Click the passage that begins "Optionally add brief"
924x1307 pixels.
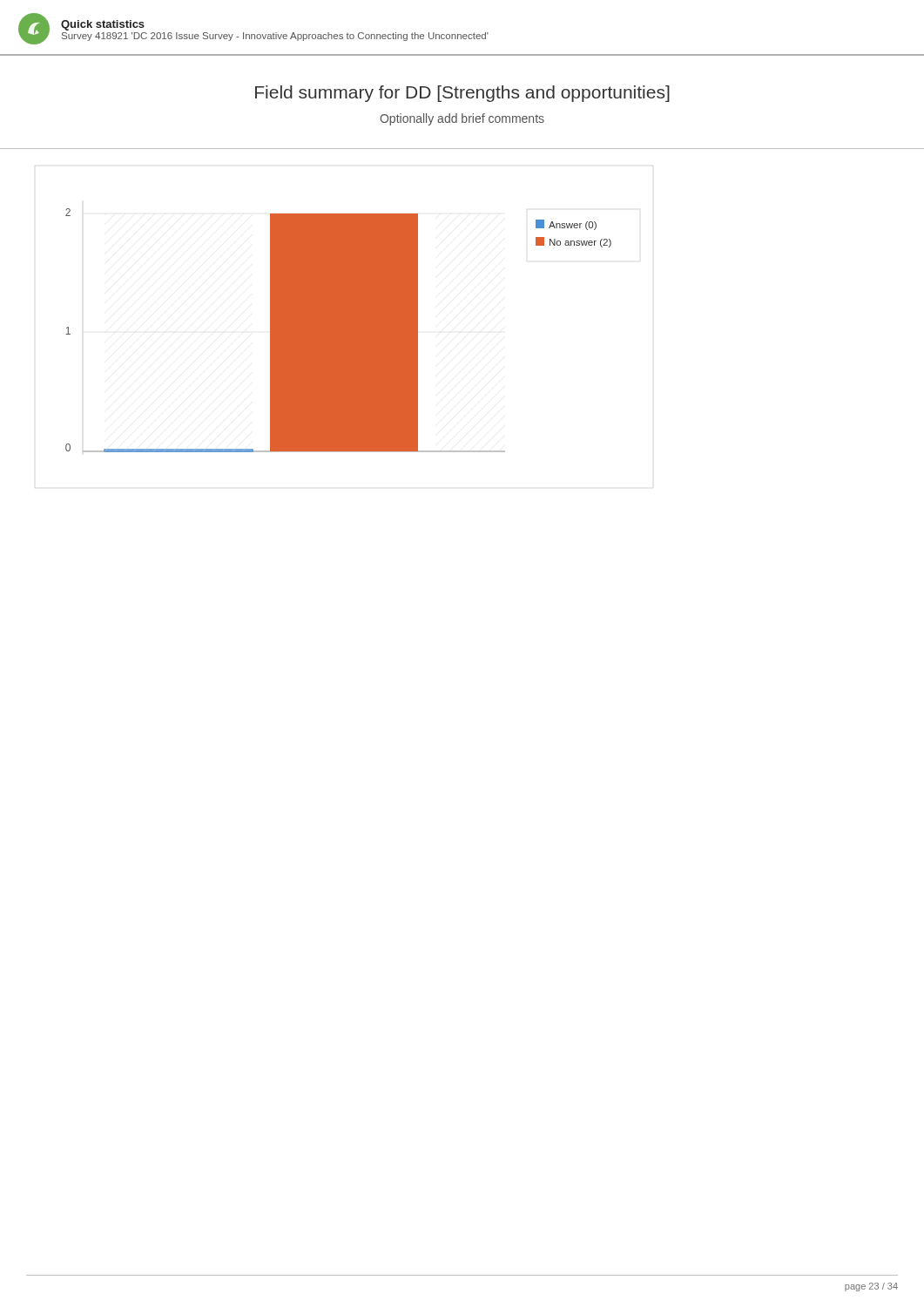coord(462,118)
